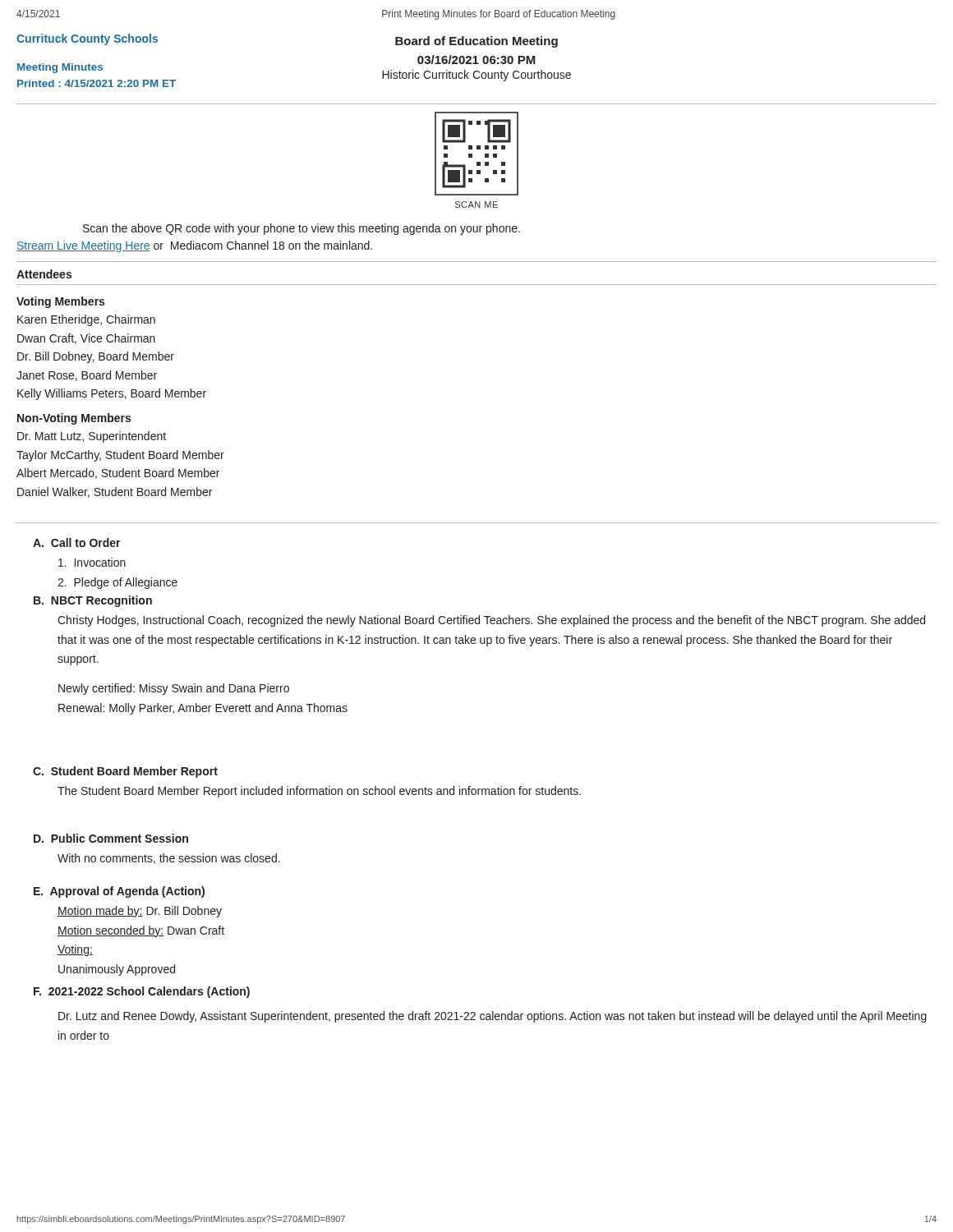The width and height of the screenshot is (953, 1232).
Task: Locate the block of text that opens with "Scan the above"
Action: (x=269, y=237)
